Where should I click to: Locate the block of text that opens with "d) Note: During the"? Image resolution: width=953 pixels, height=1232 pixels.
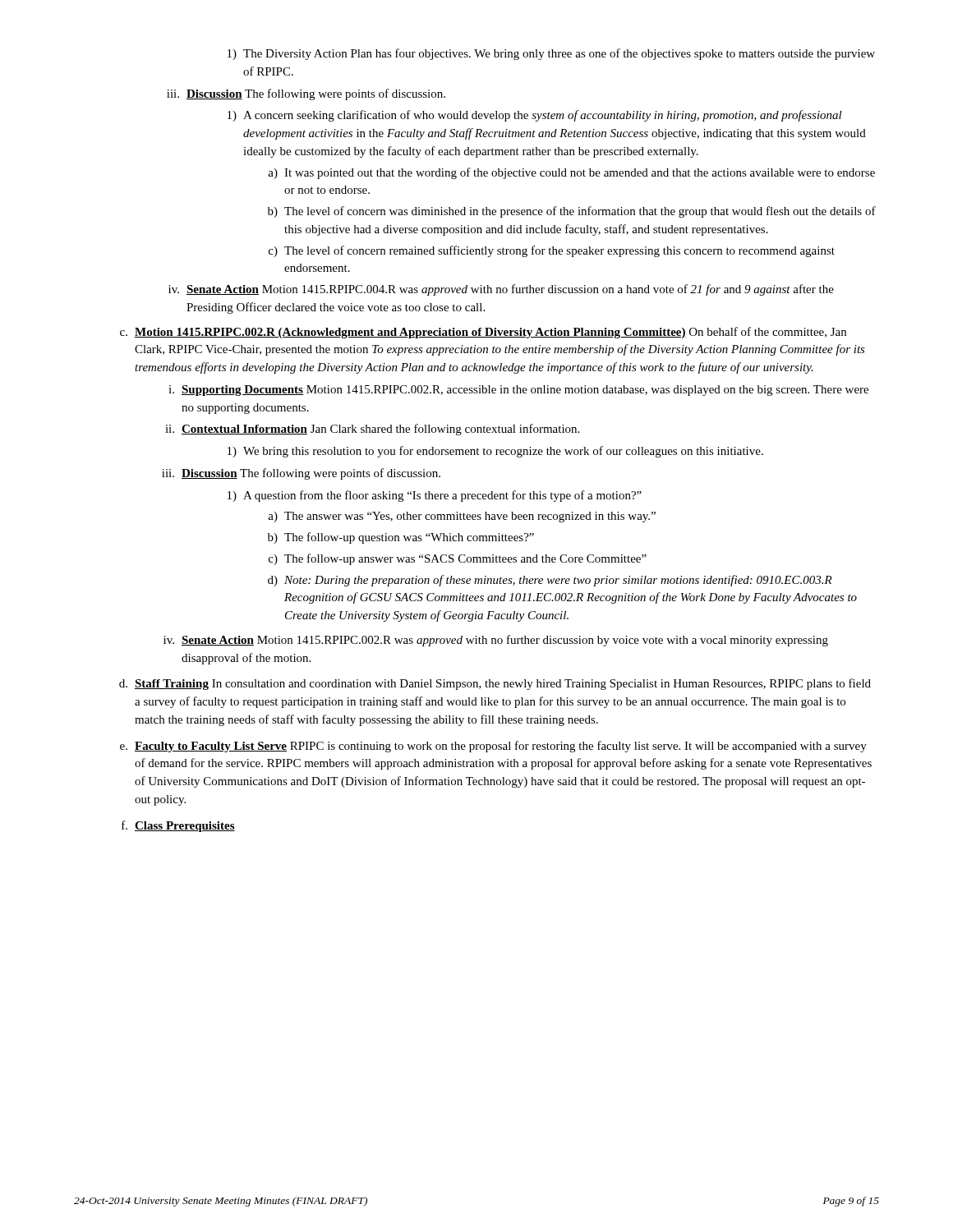(x=567, y=598)
